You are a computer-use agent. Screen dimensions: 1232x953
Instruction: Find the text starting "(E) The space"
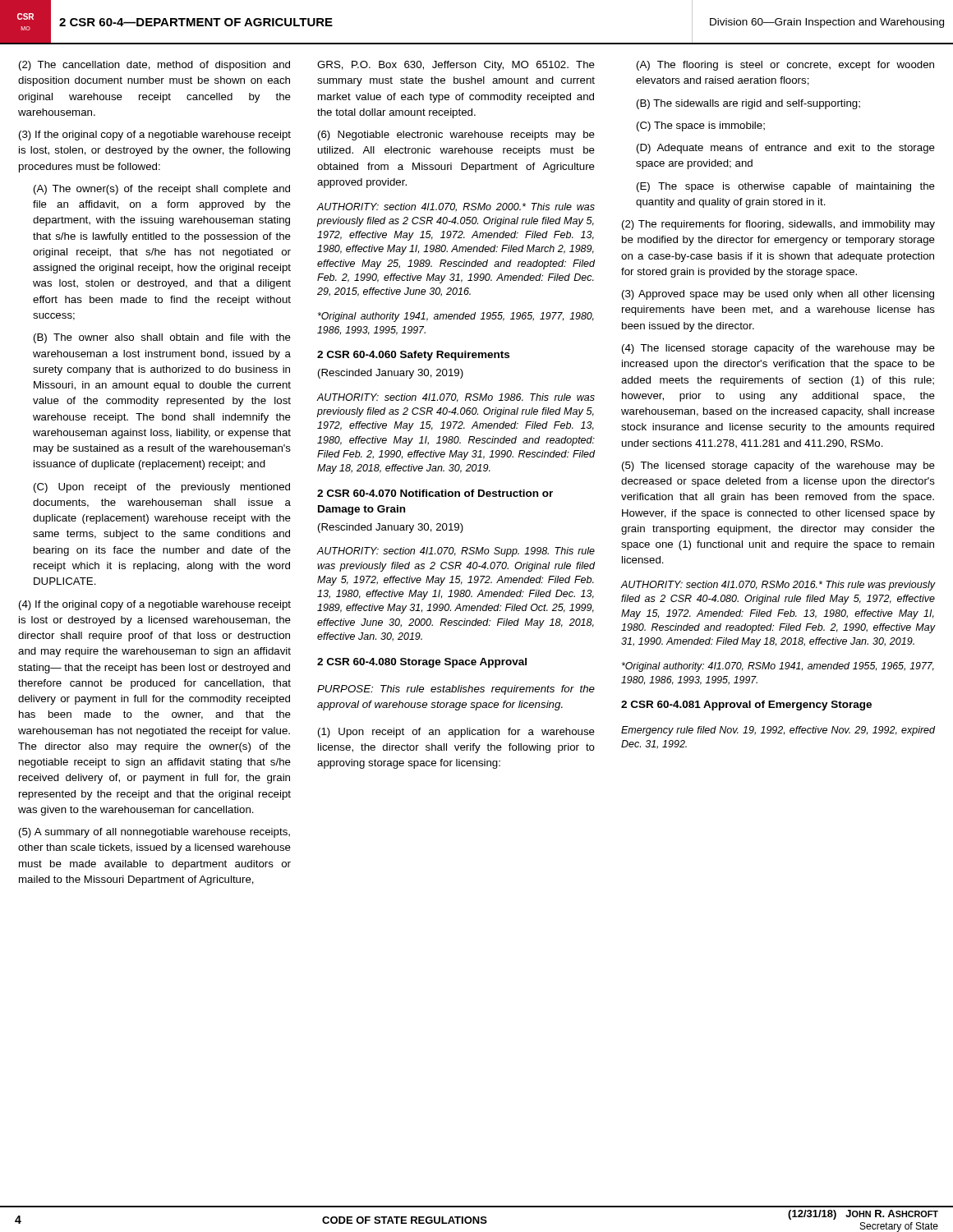pos(785,194)
